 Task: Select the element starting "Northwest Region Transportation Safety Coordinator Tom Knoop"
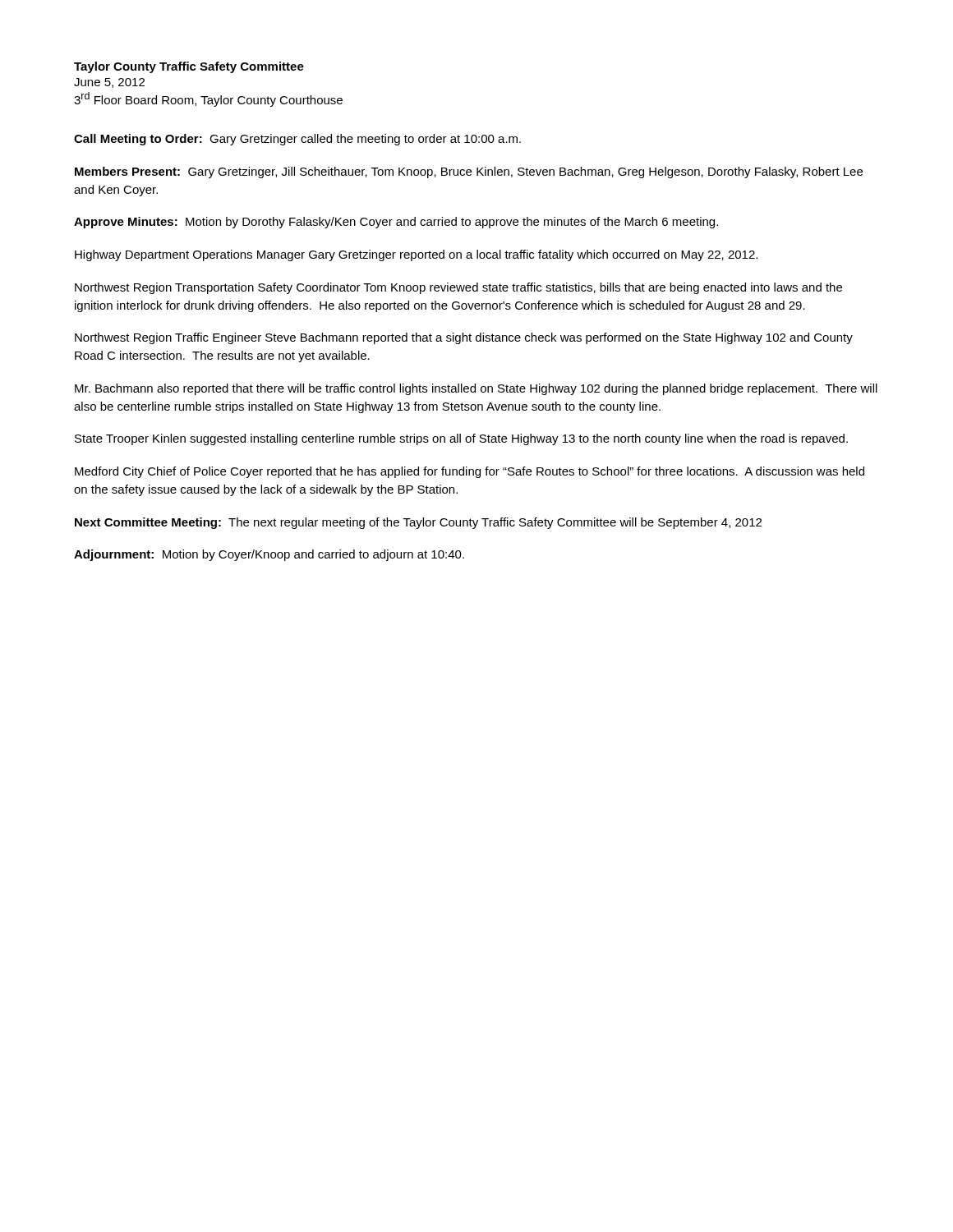(458, 296)
